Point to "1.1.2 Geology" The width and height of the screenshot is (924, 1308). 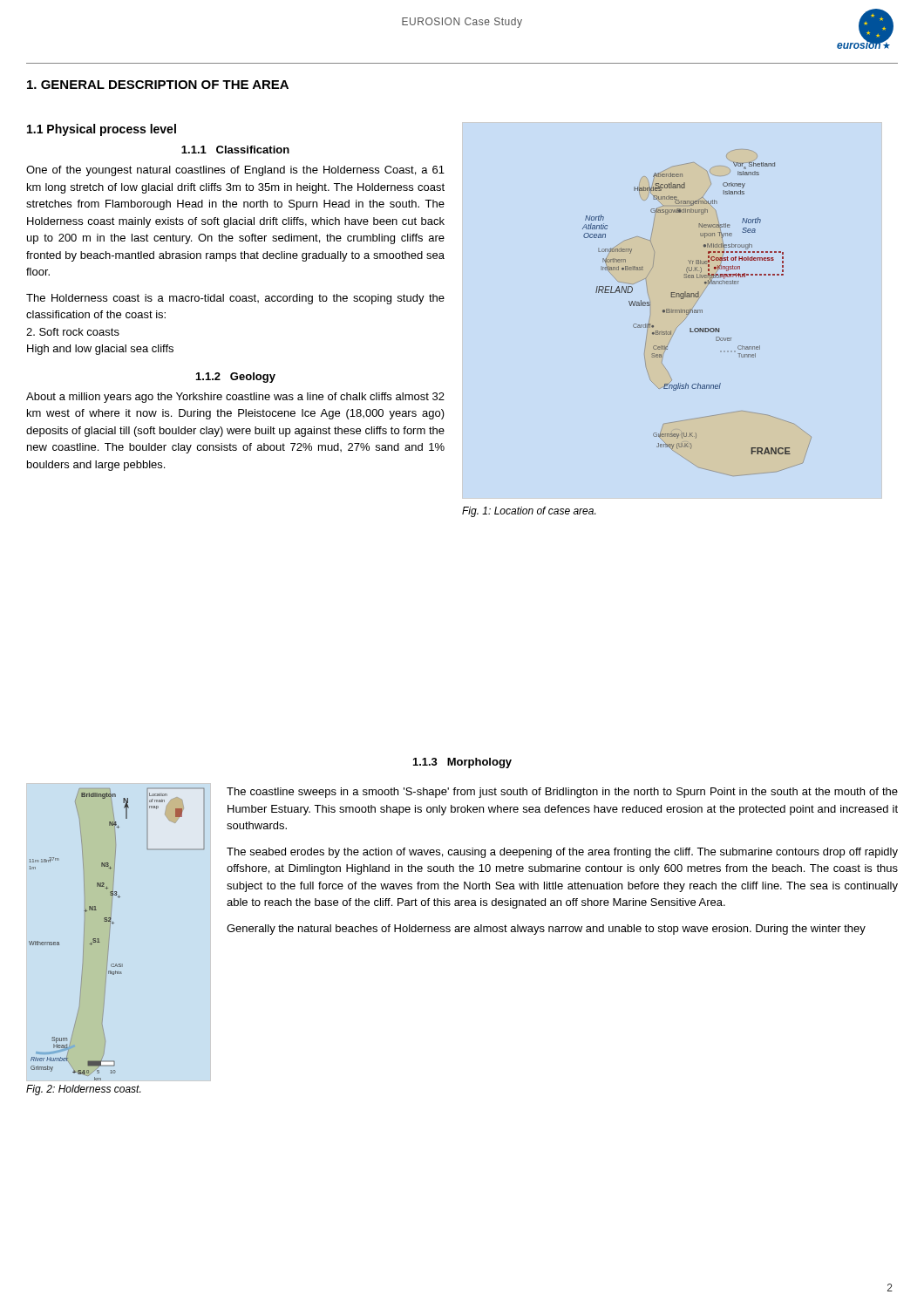tap(235, 376)
